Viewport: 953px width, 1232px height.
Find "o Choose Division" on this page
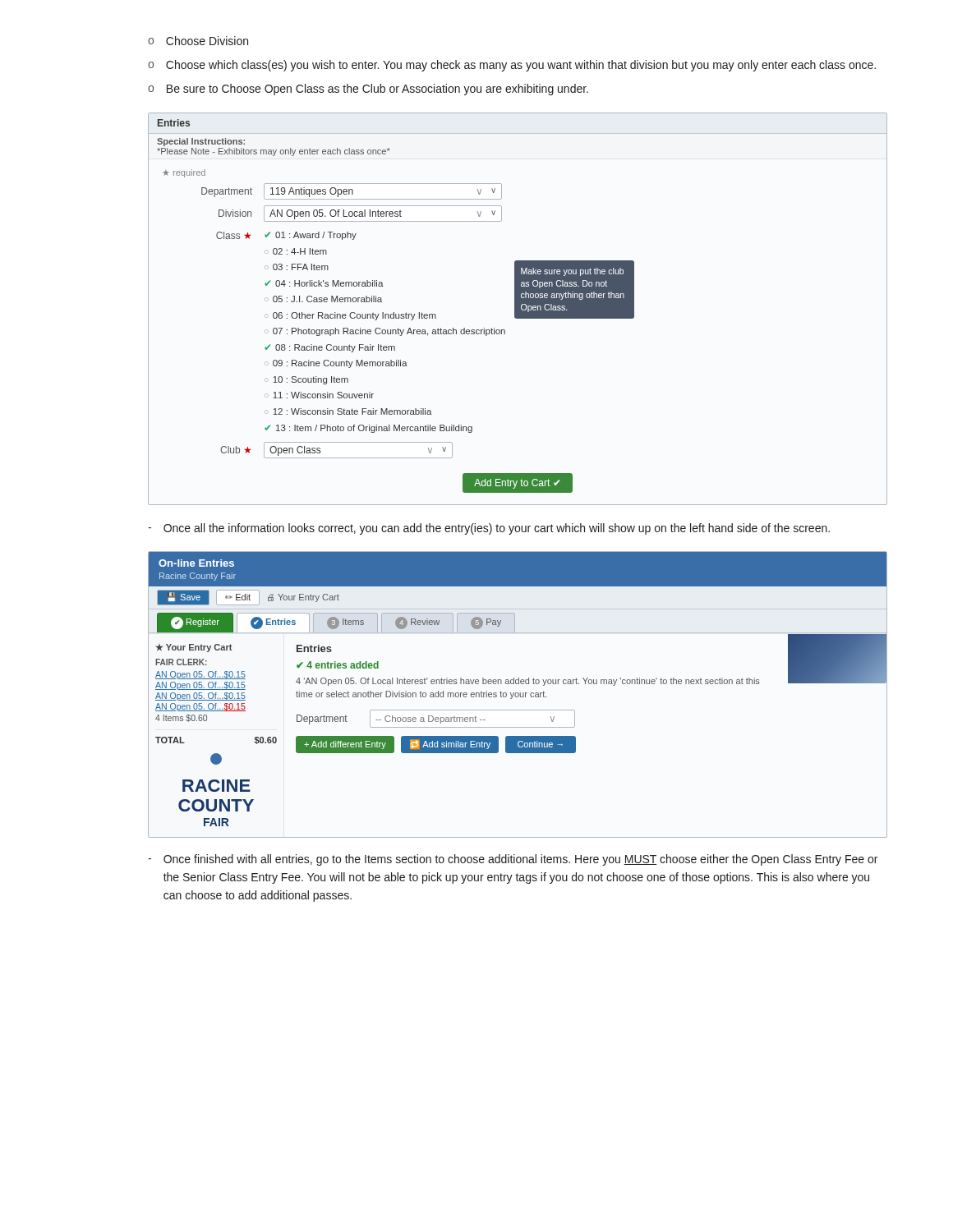198,42
